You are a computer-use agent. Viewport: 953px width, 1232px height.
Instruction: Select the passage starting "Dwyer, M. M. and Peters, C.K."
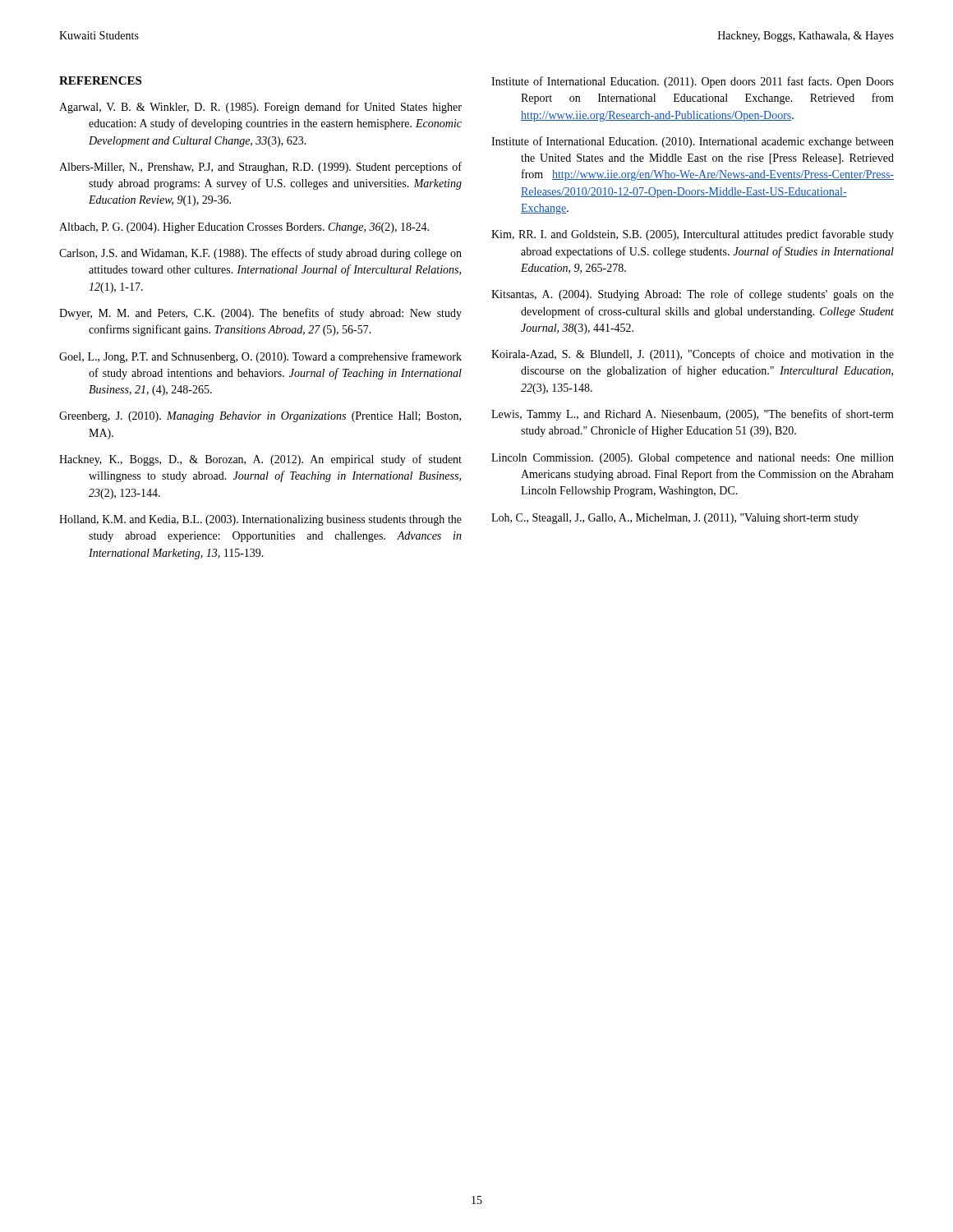260,322
